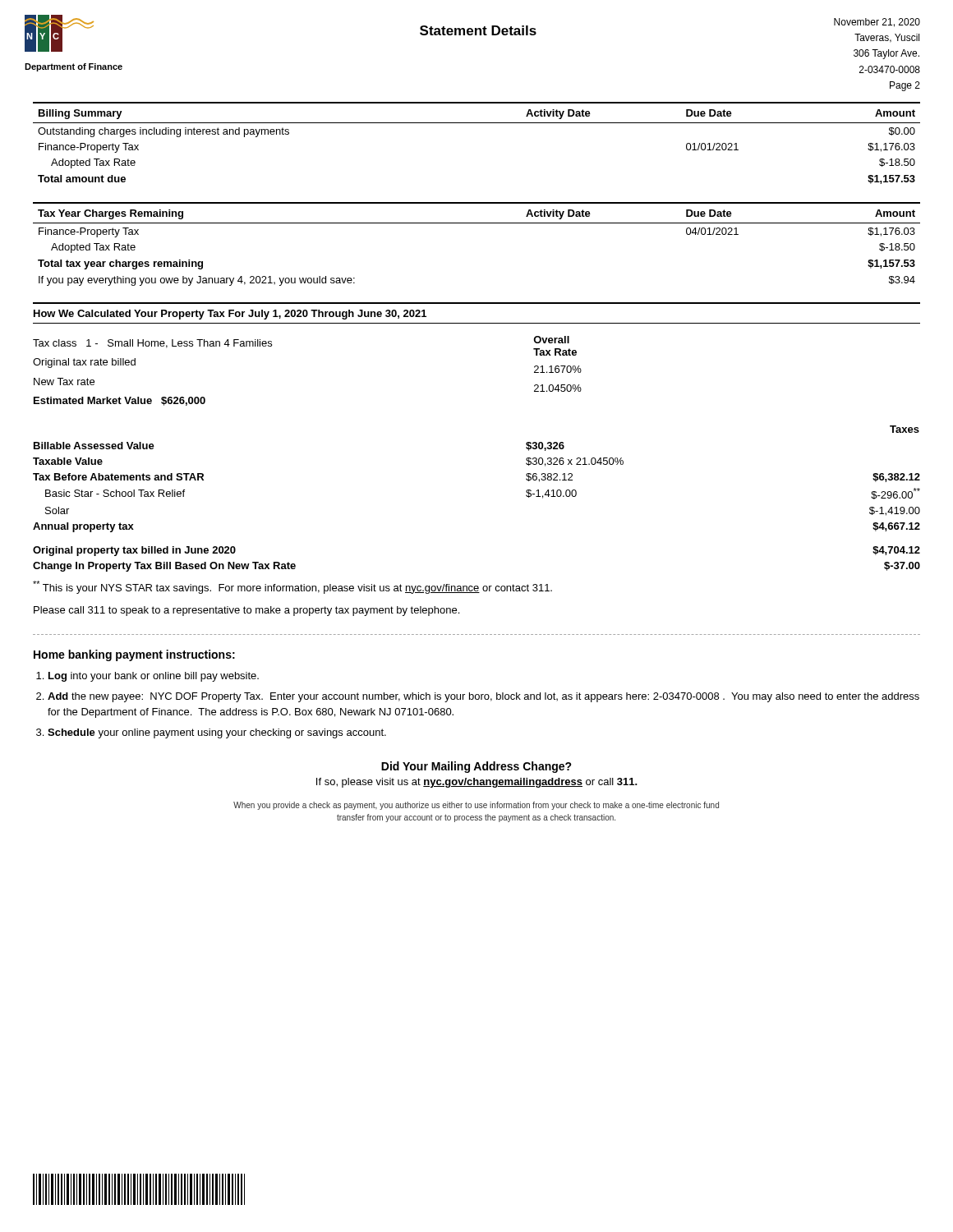Click on the section header containing "Home banking payment instructions:"
953x1232 pixels.
pyautogui.click(x=134, y=655)
